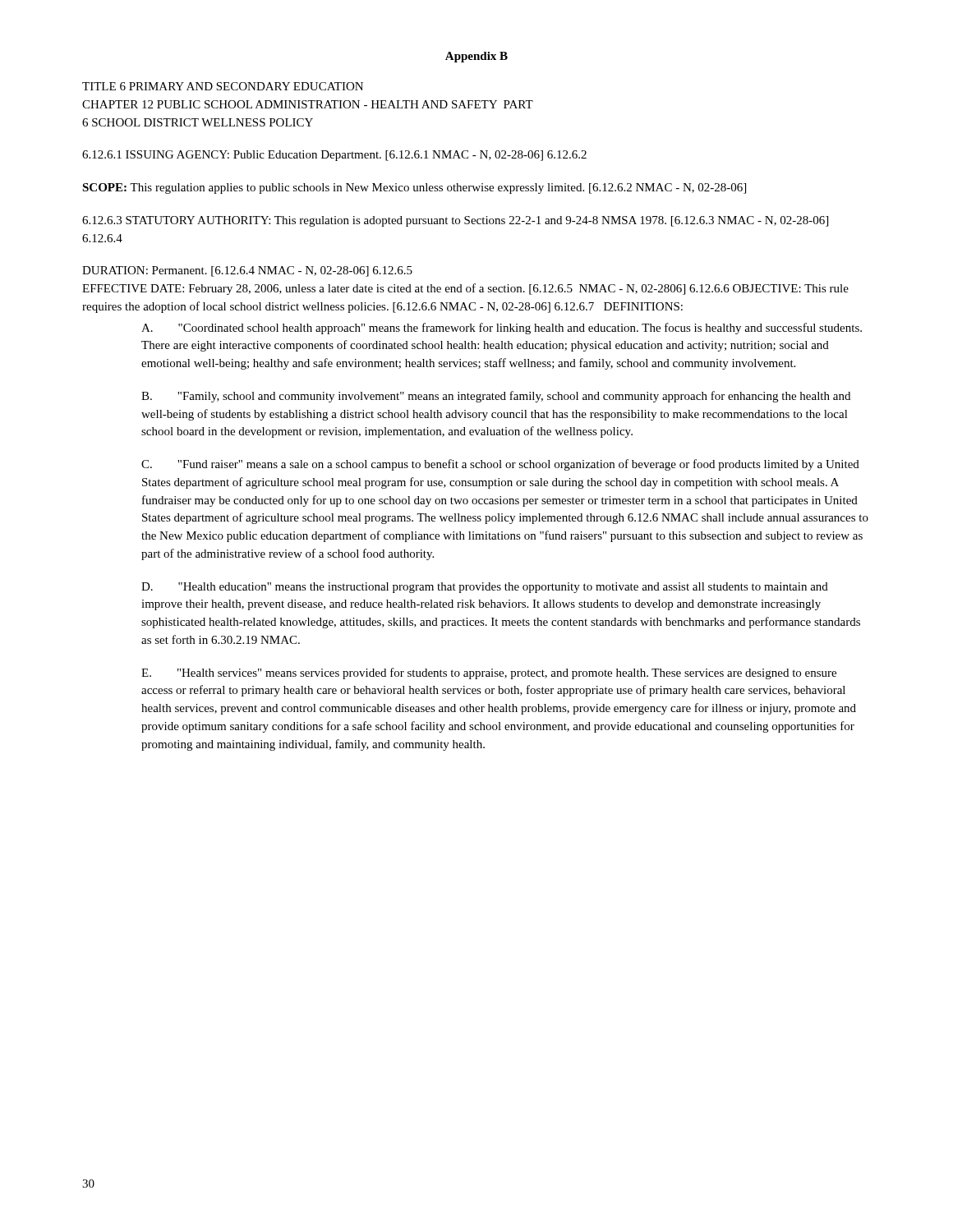Point to the block beginning "DURATION: Permanent. [6.12.6.4 NMAC - N, 02-28-06] 6.12.6.5"

point(476,318)
